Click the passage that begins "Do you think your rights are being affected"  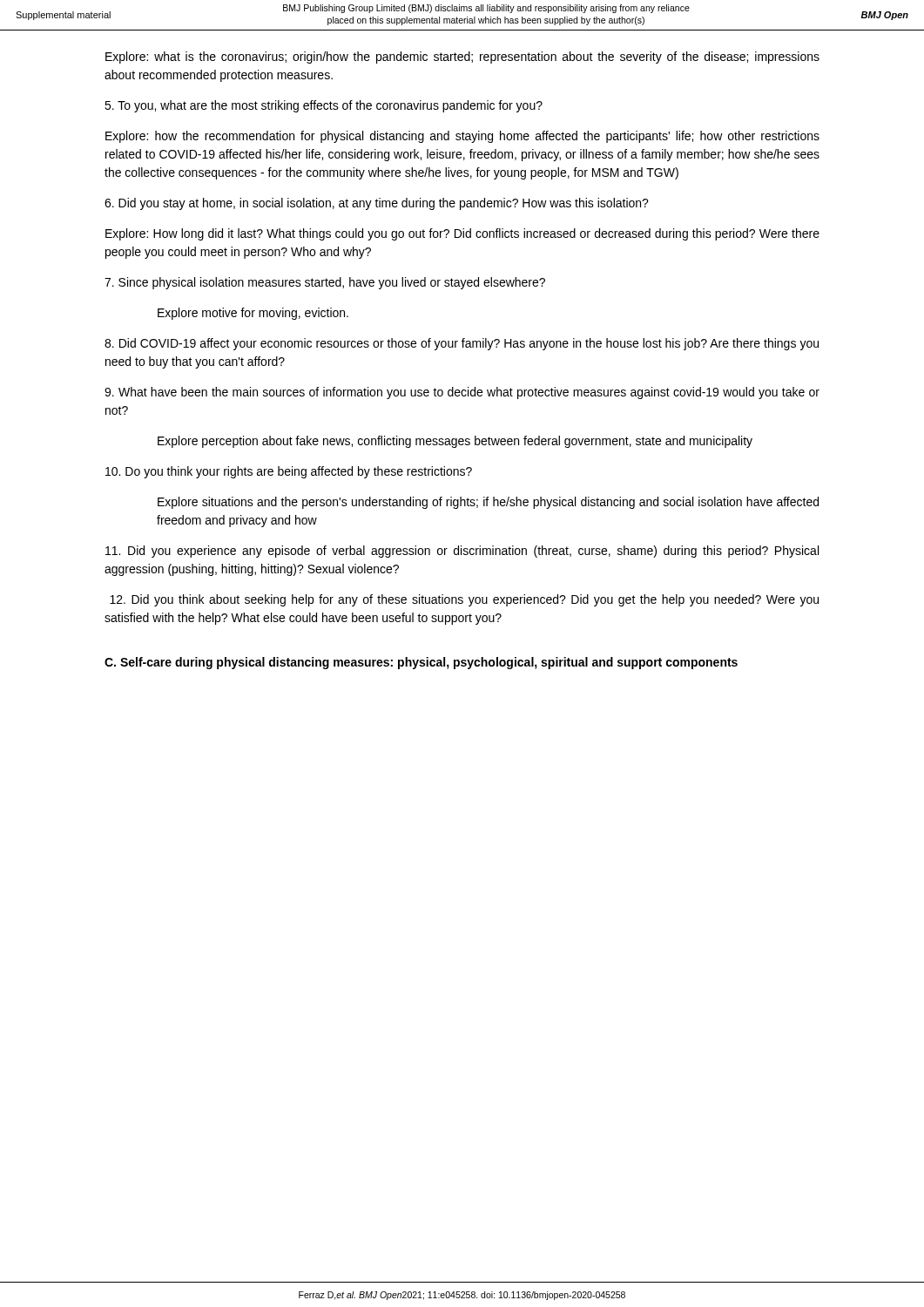point(288,471)
